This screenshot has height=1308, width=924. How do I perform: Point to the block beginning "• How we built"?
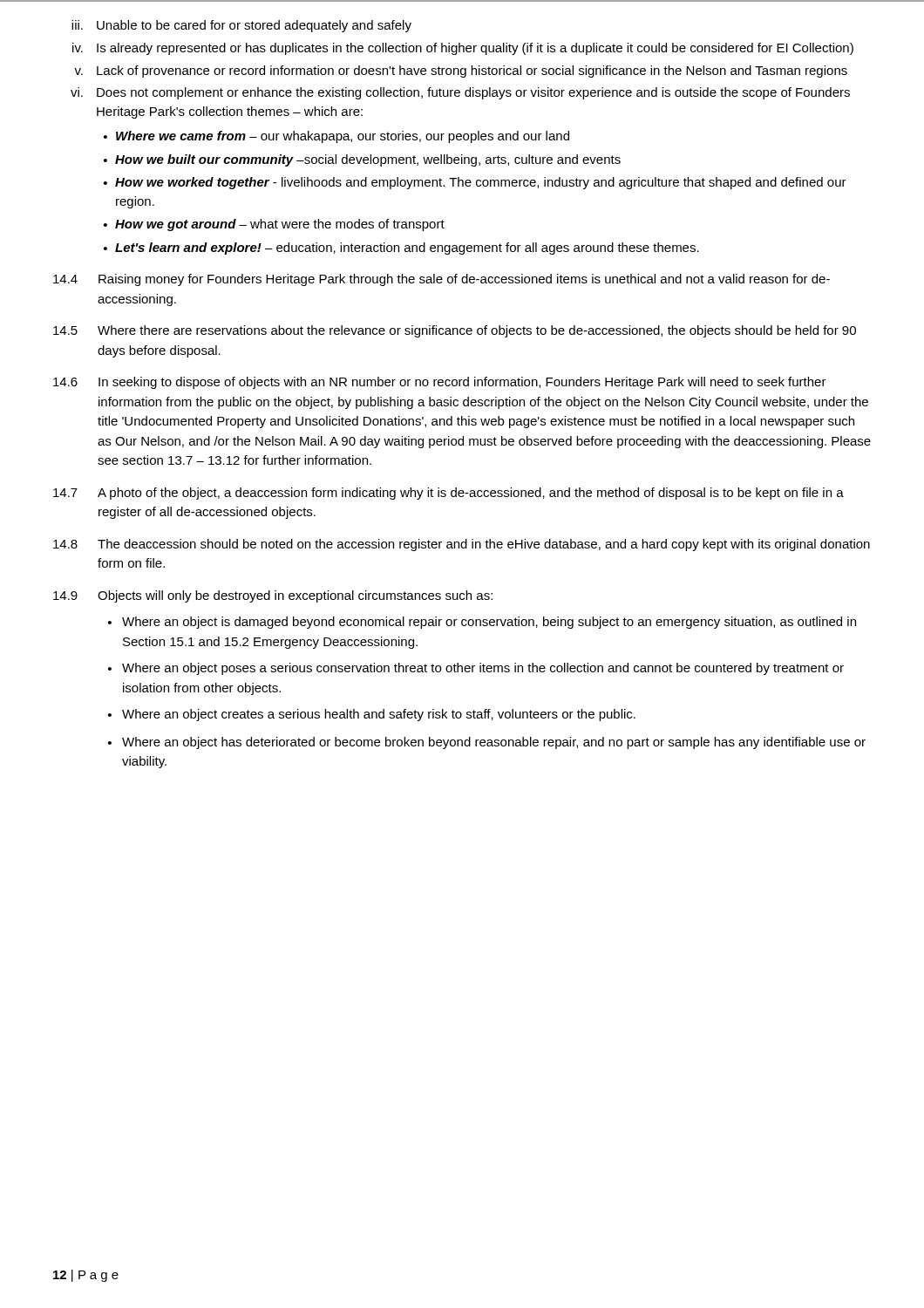(484, 159)
